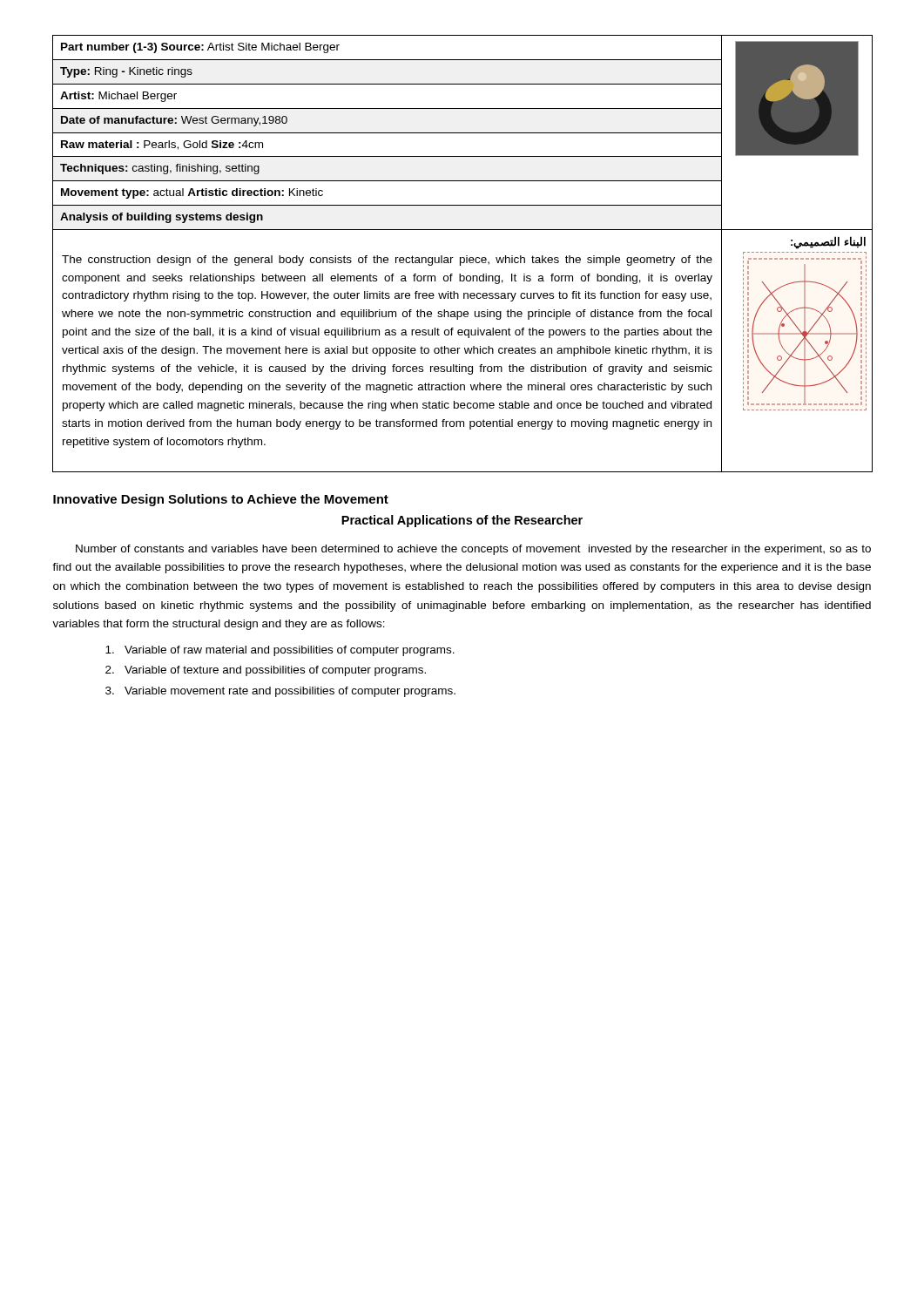Select the photo
The width and height of the screenshot is (924, 1307).
click(797, 98)
